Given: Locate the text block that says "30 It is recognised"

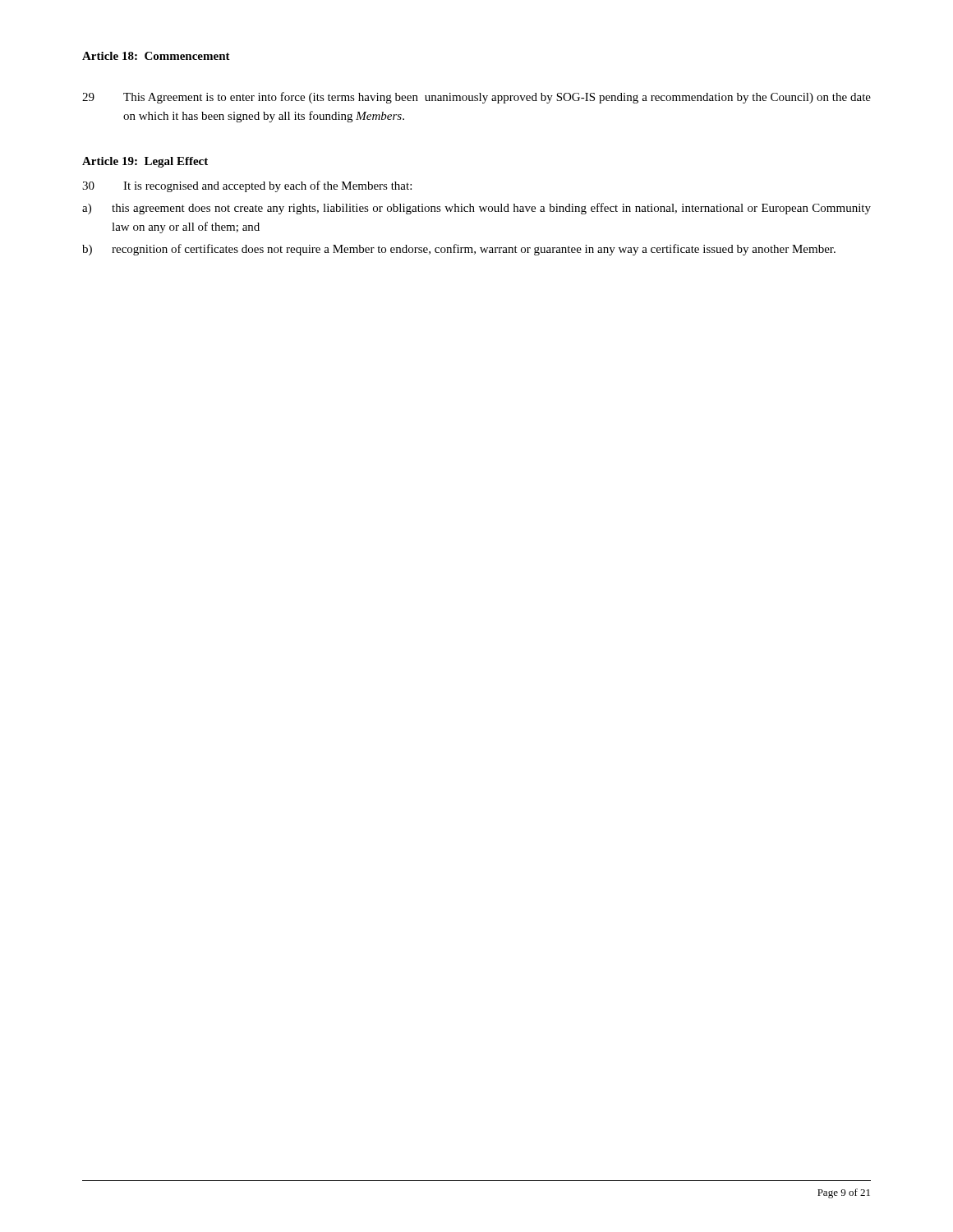Looking at the screenshot, I should coord(247,186).
